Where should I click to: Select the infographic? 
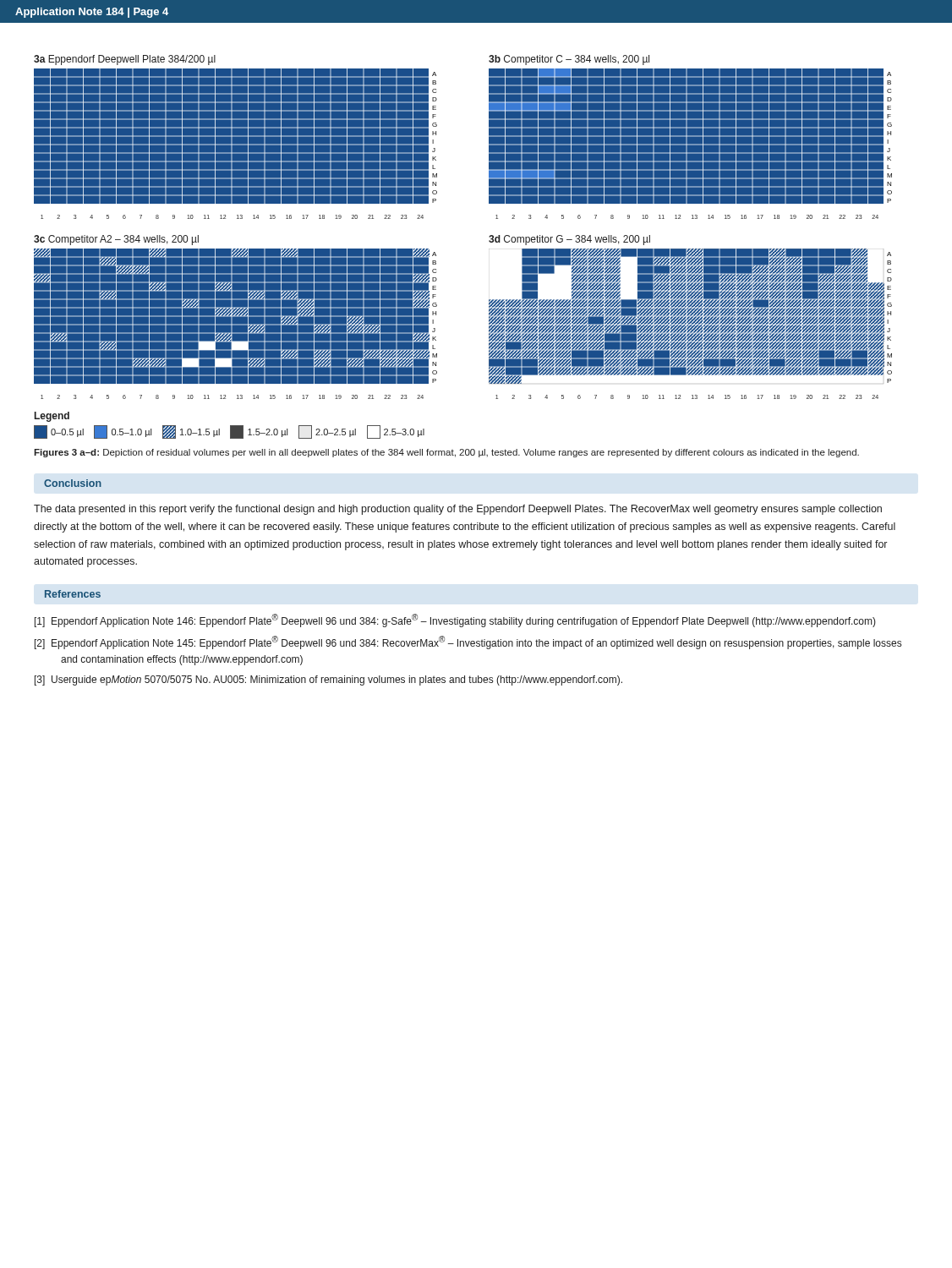[476, 432]
